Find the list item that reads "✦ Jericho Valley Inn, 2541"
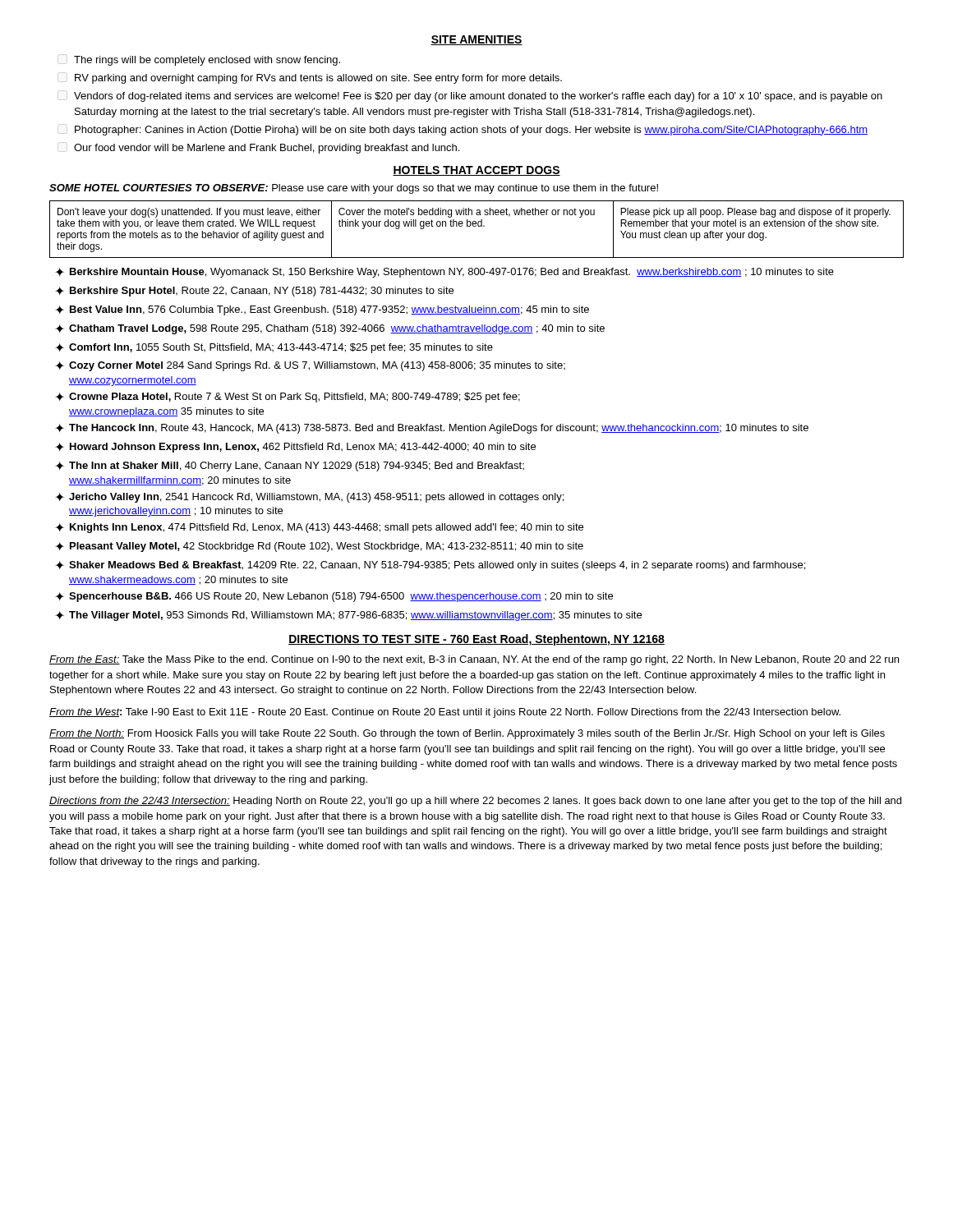 coord(479,504)
